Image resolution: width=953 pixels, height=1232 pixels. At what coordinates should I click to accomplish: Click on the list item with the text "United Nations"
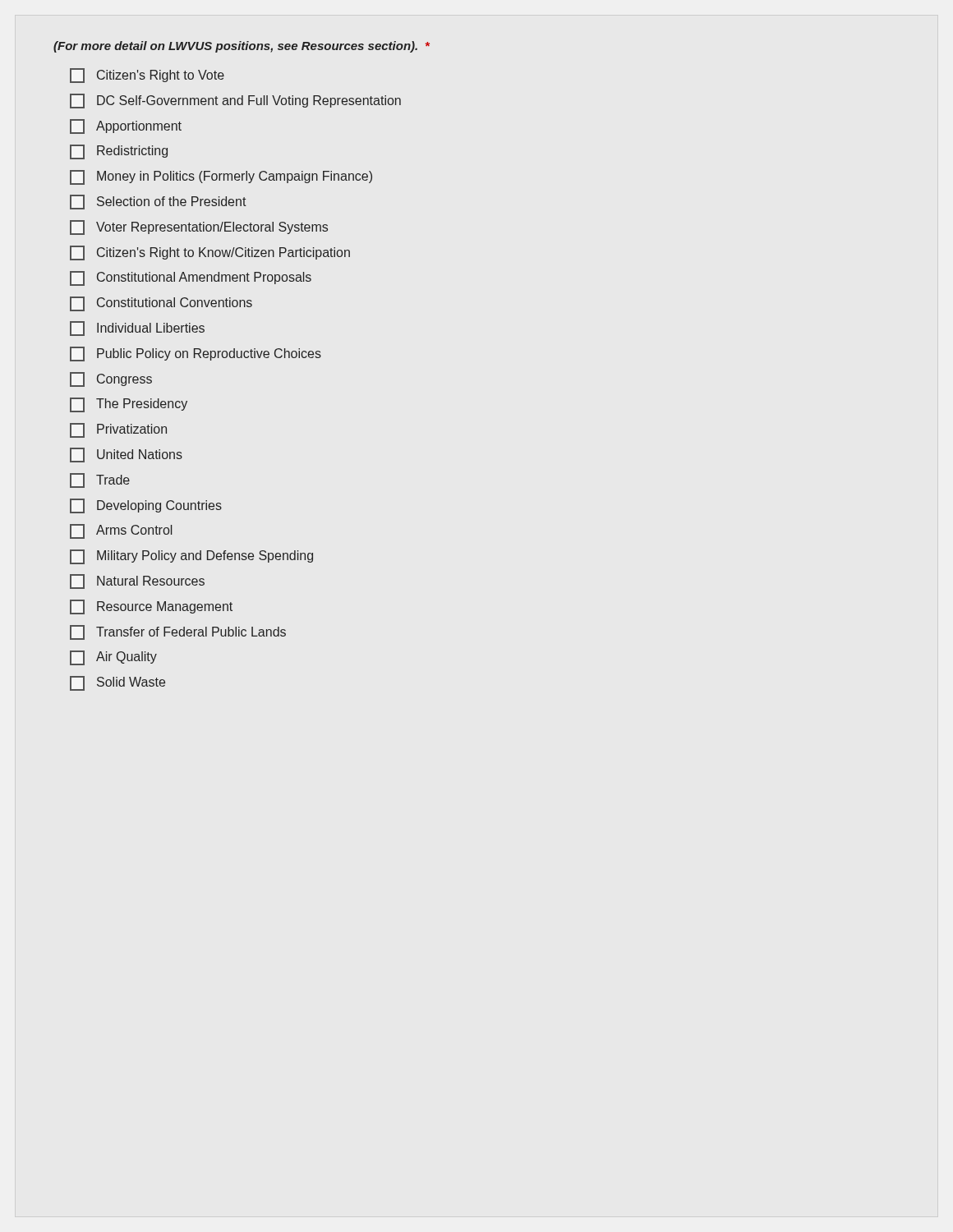tap(126, 455)
